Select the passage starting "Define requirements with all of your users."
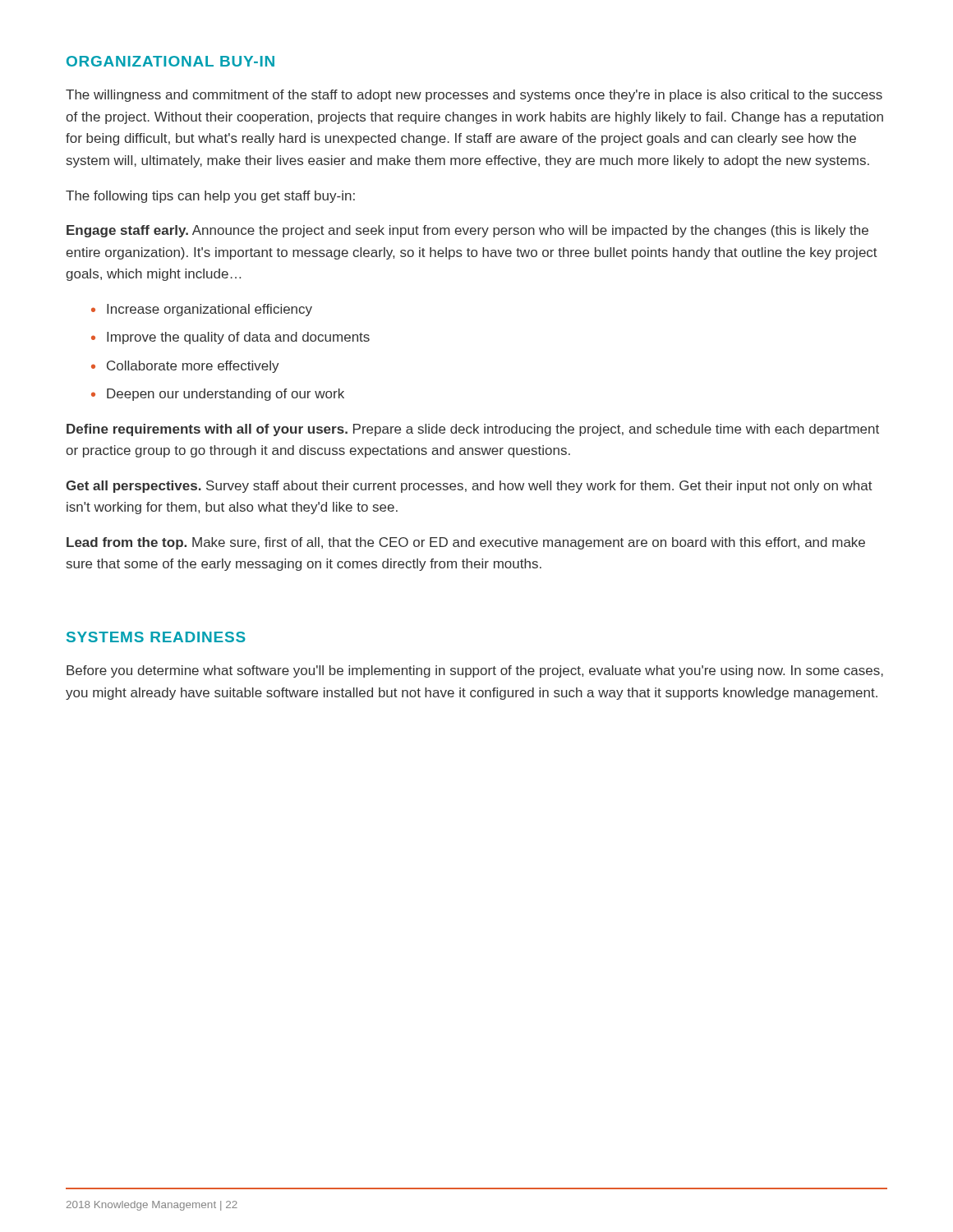953x1232 pixels. [x=476, y=440]
